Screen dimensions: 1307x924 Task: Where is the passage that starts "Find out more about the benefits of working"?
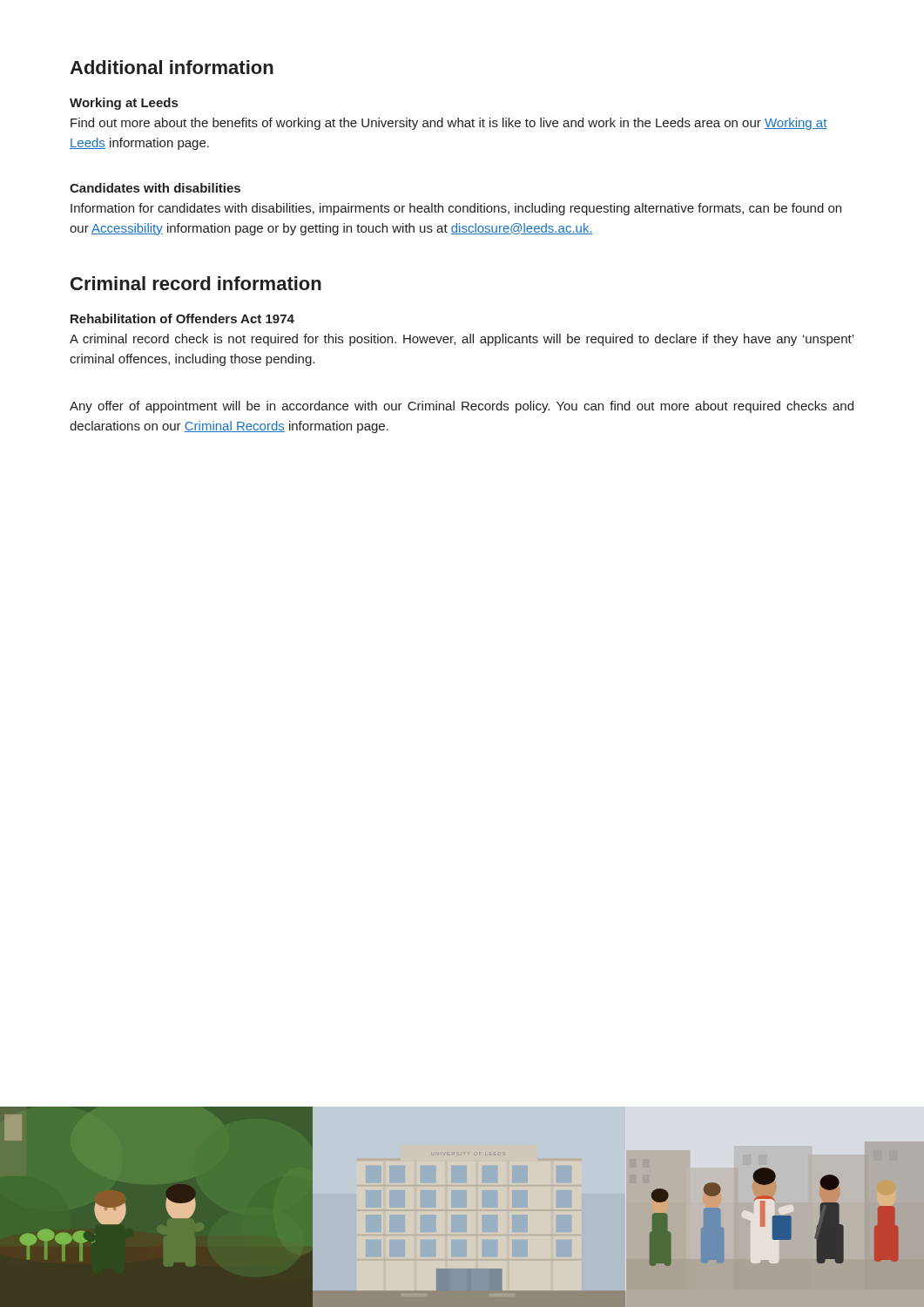click(448, 132)
